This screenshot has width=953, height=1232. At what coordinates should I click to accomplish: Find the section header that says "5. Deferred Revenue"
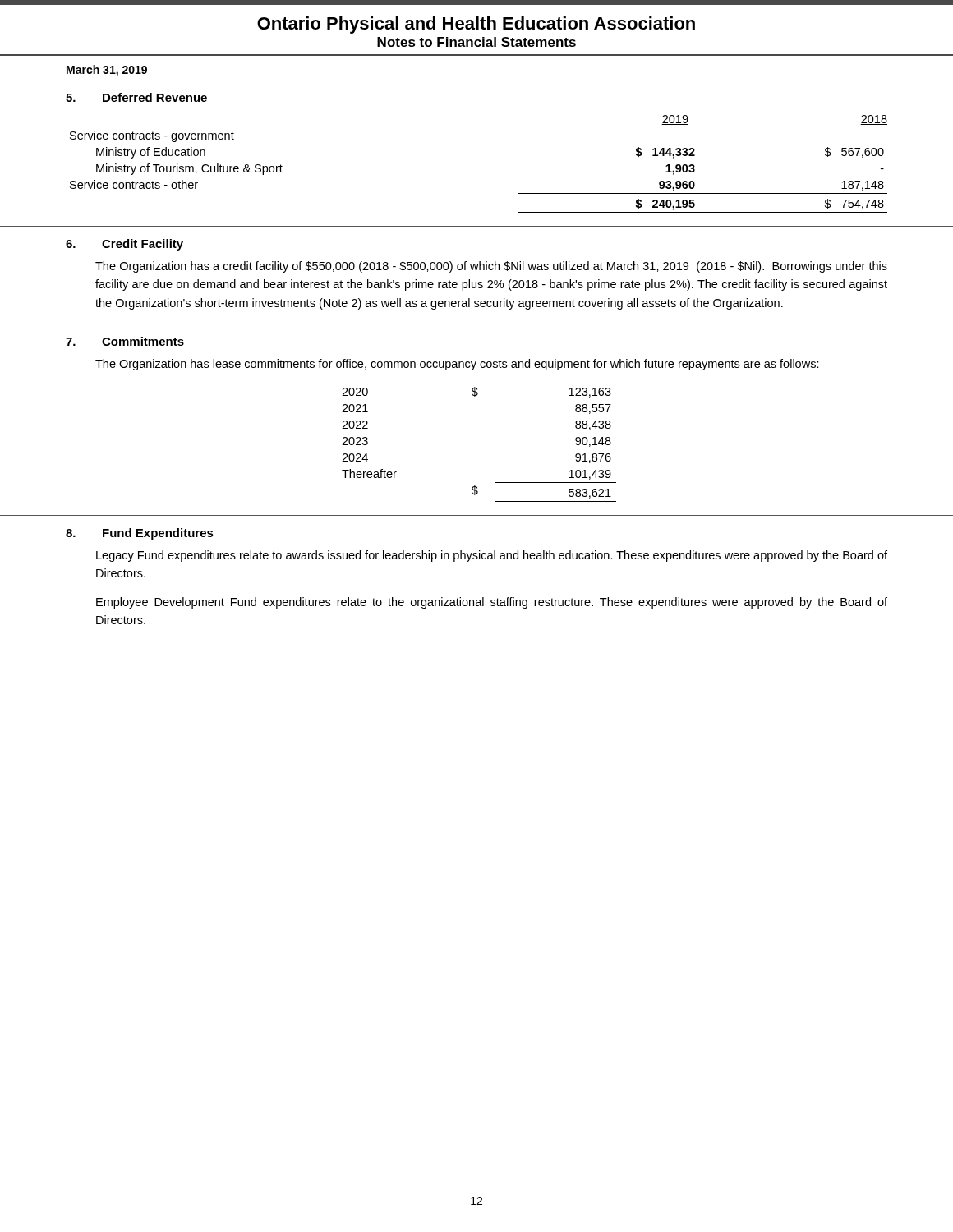[137, 97]
